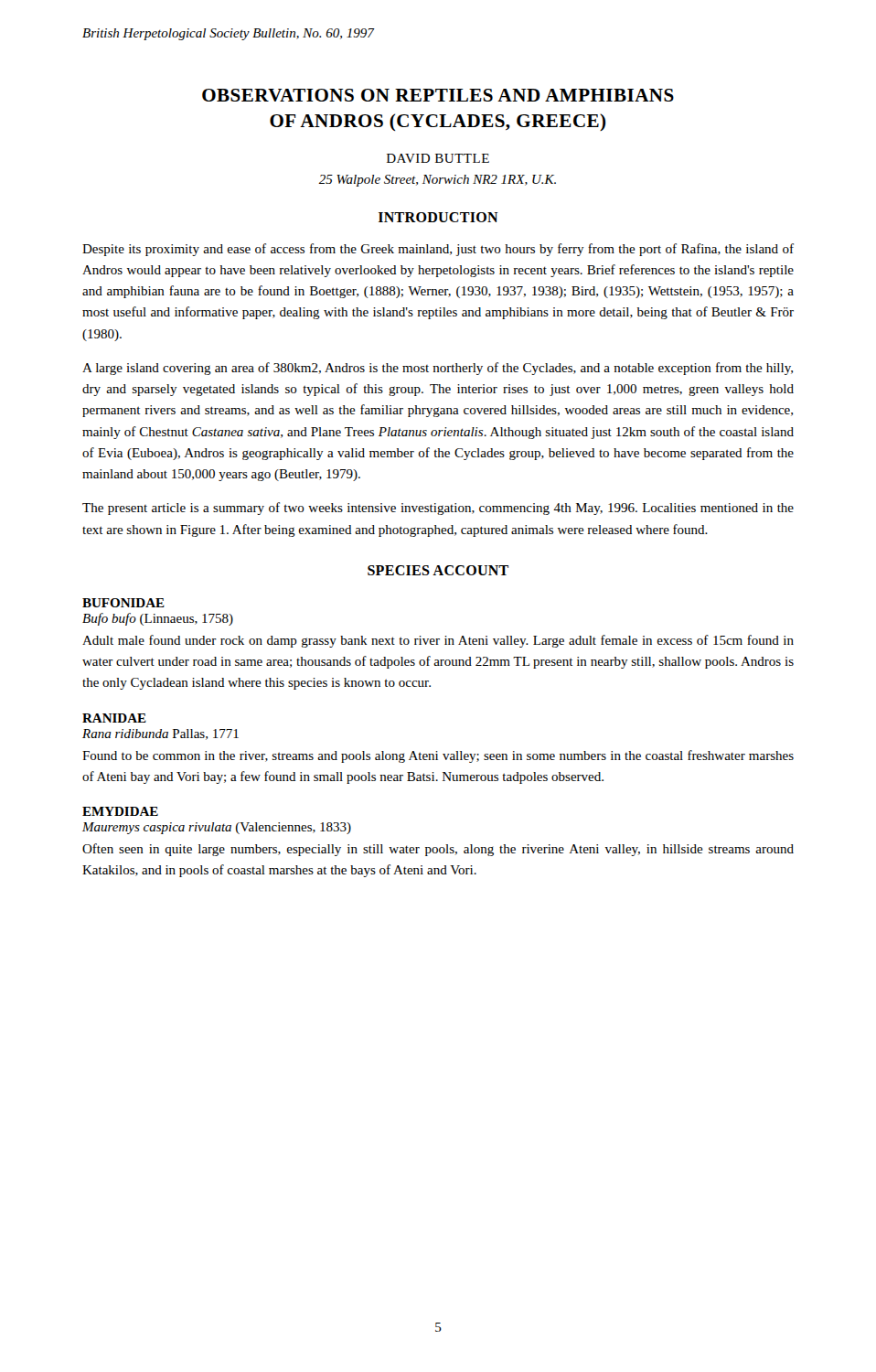The image size is (876, 1372).
Task: Point to the block beginning "Adult male found under rock on damp grassy"
Action: (438, 662)
